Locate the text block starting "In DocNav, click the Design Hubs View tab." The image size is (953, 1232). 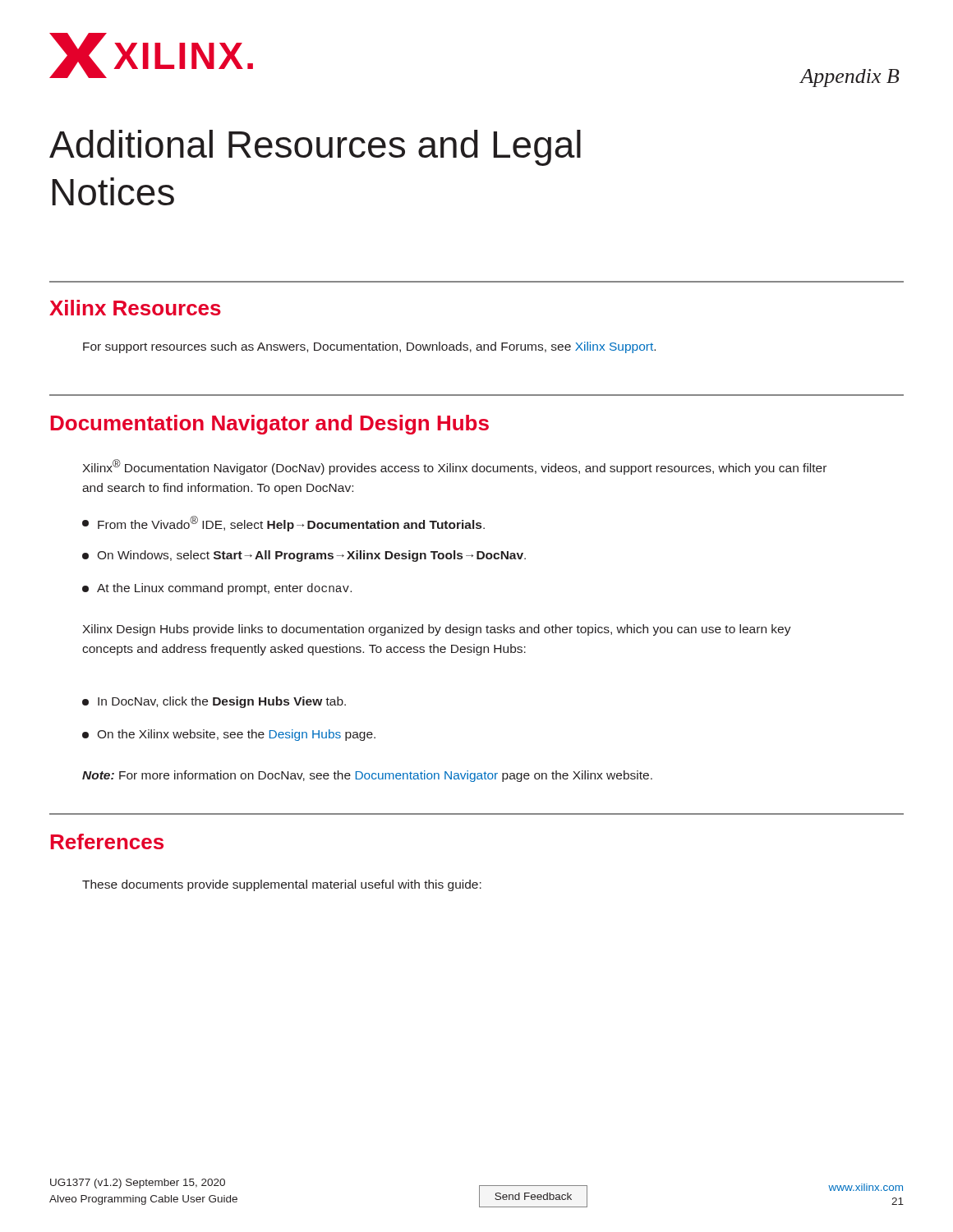(x=215, y=701)
